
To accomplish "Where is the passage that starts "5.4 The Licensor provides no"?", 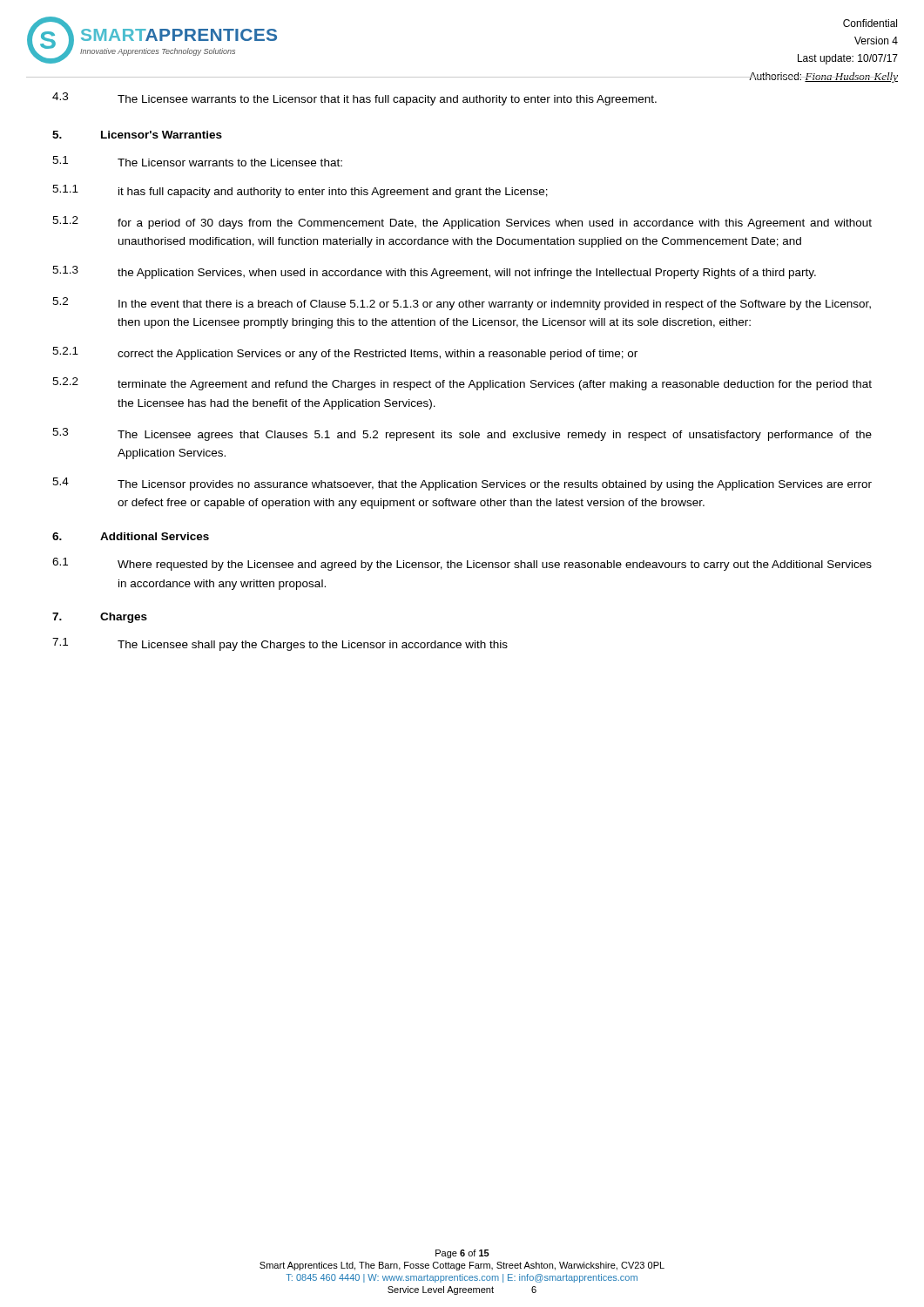I will tap(462, 493).
